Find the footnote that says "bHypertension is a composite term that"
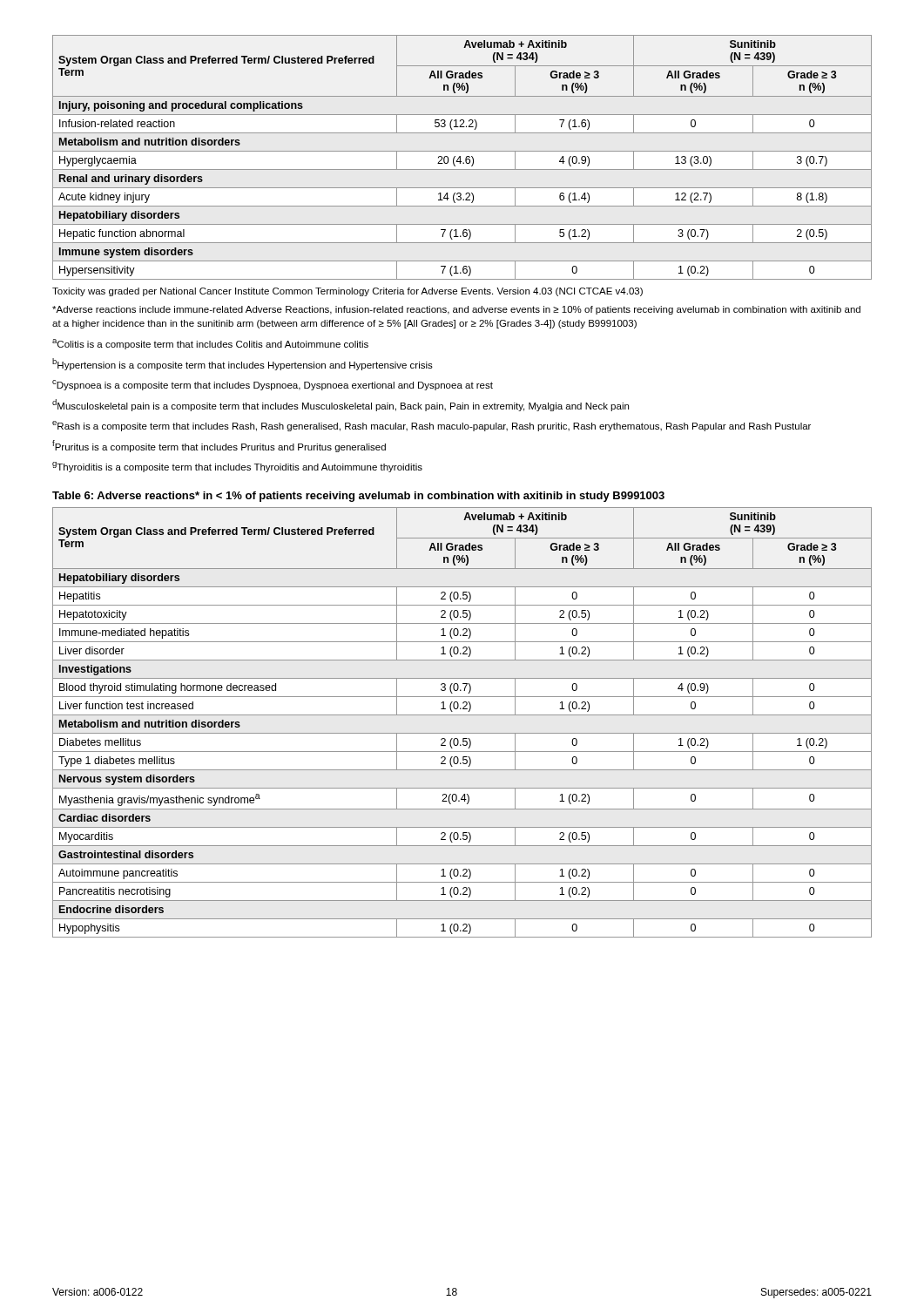This screenshot has height=1307, width=924. [x=242, y=363]
